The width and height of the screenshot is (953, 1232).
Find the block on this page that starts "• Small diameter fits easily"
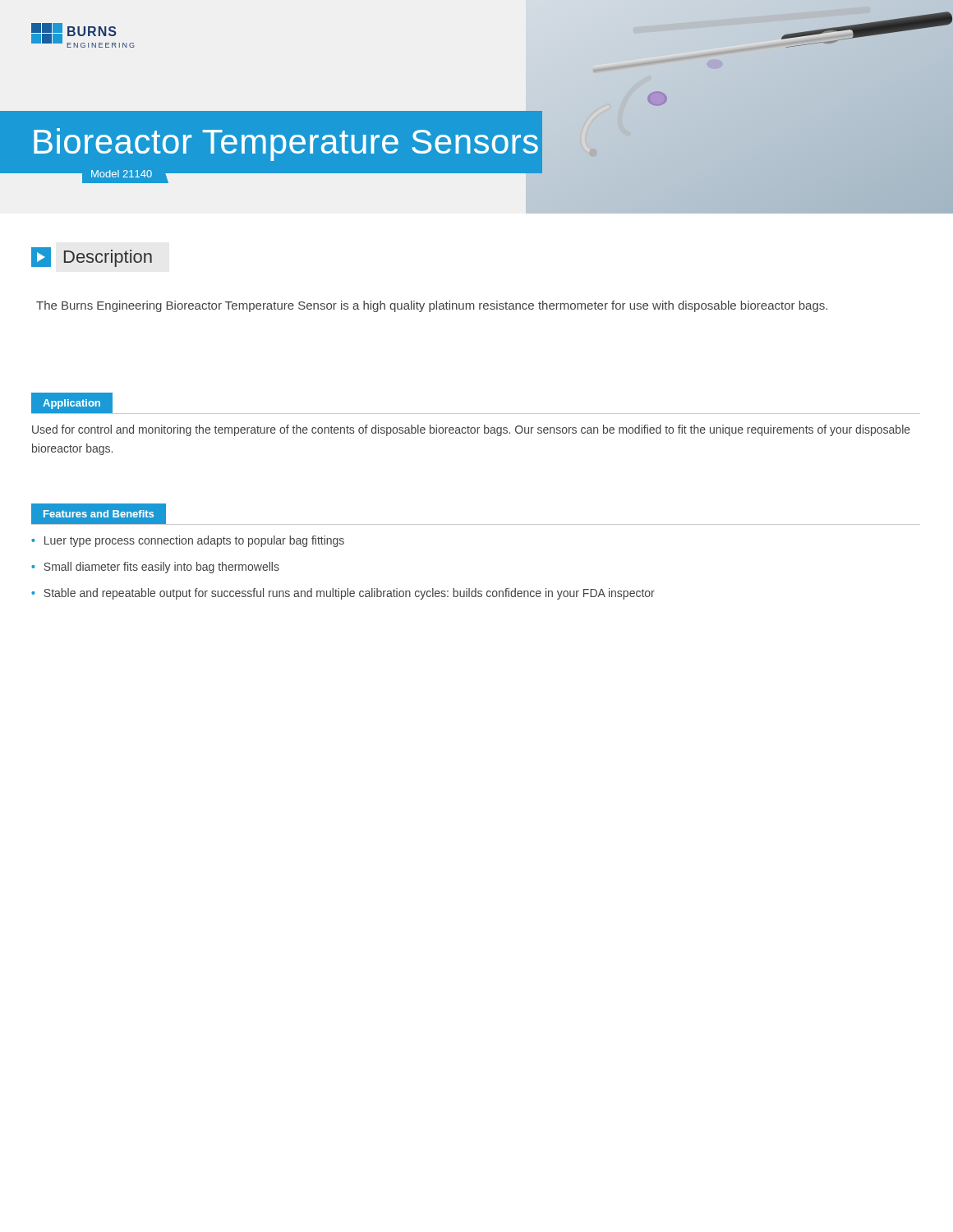click(x=155, y=567)
